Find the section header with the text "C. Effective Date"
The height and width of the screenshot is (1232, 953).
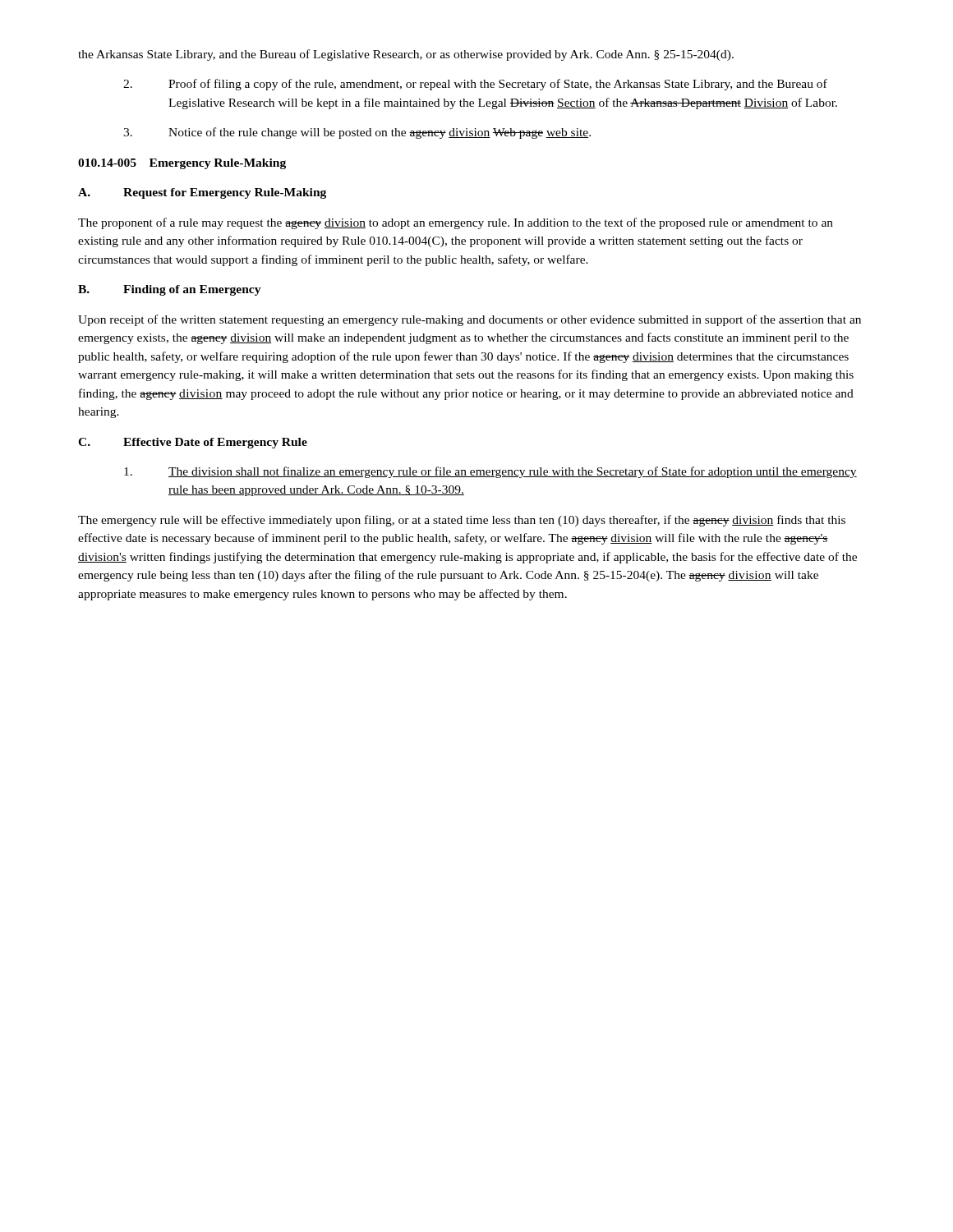tap(193, 443)
